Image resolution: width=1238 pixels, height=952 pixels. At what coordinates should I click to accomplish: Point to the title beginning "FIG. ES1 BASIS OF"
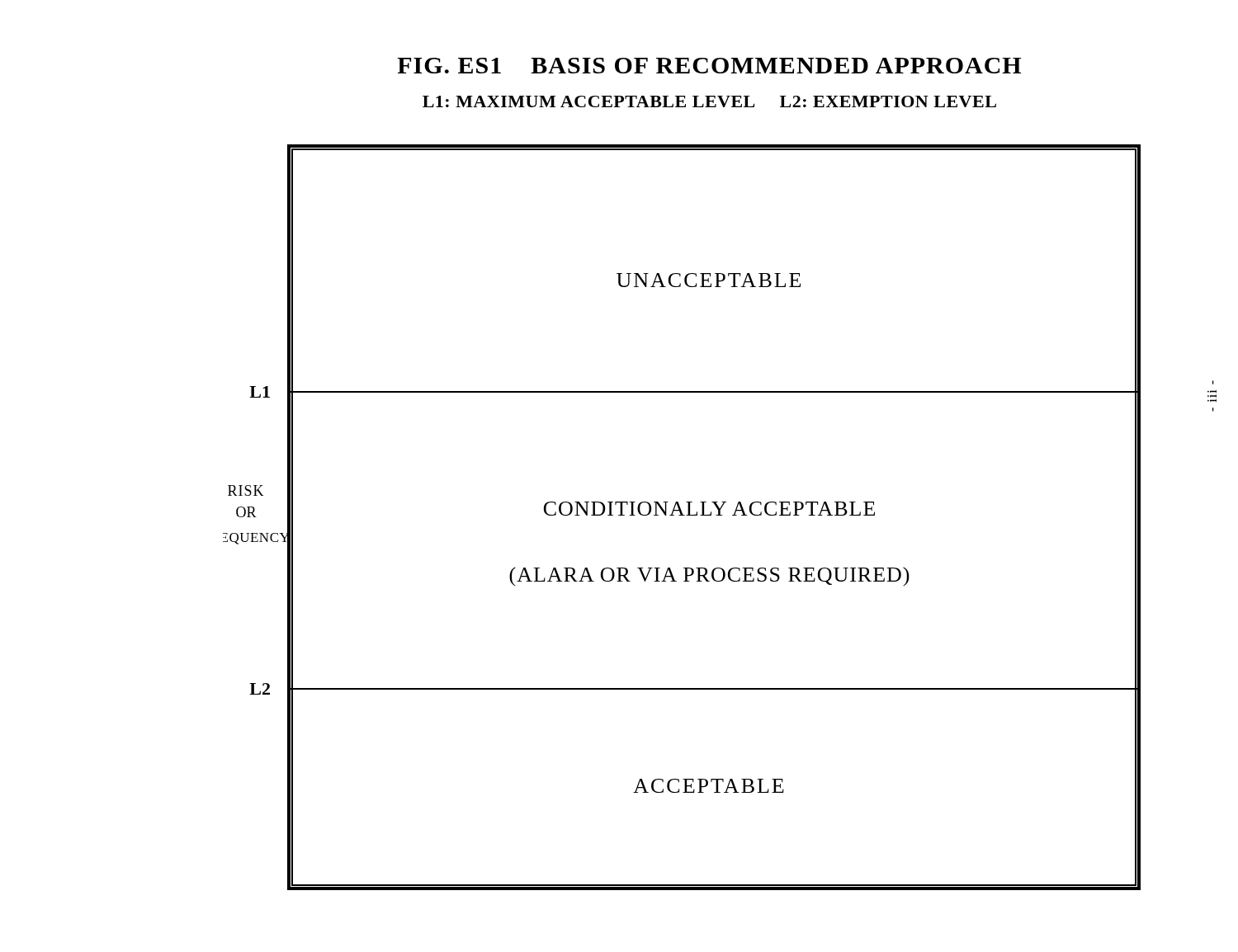click(710, 65)
